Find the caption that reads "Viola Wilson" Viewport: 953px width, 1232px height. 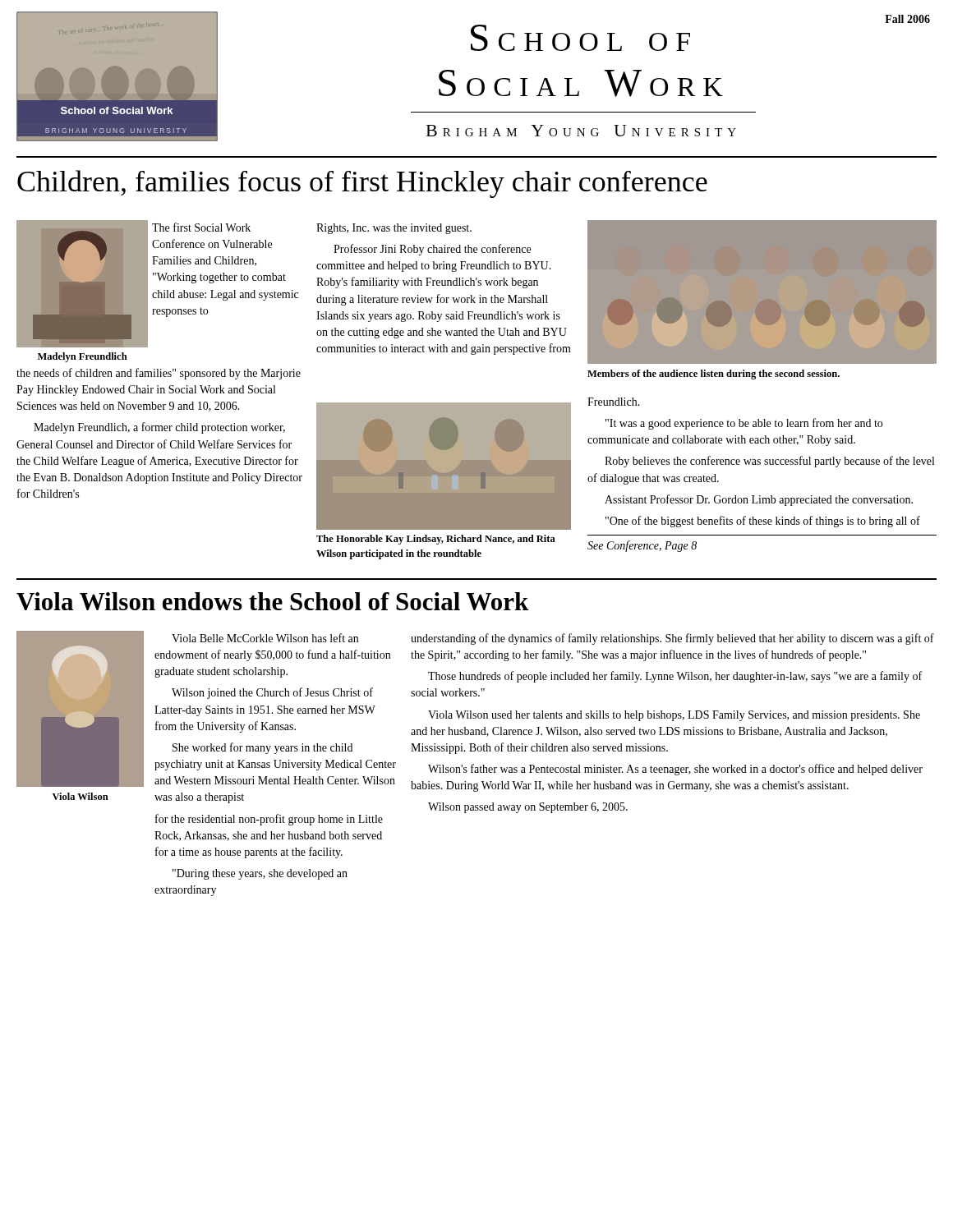coord(80,797)
